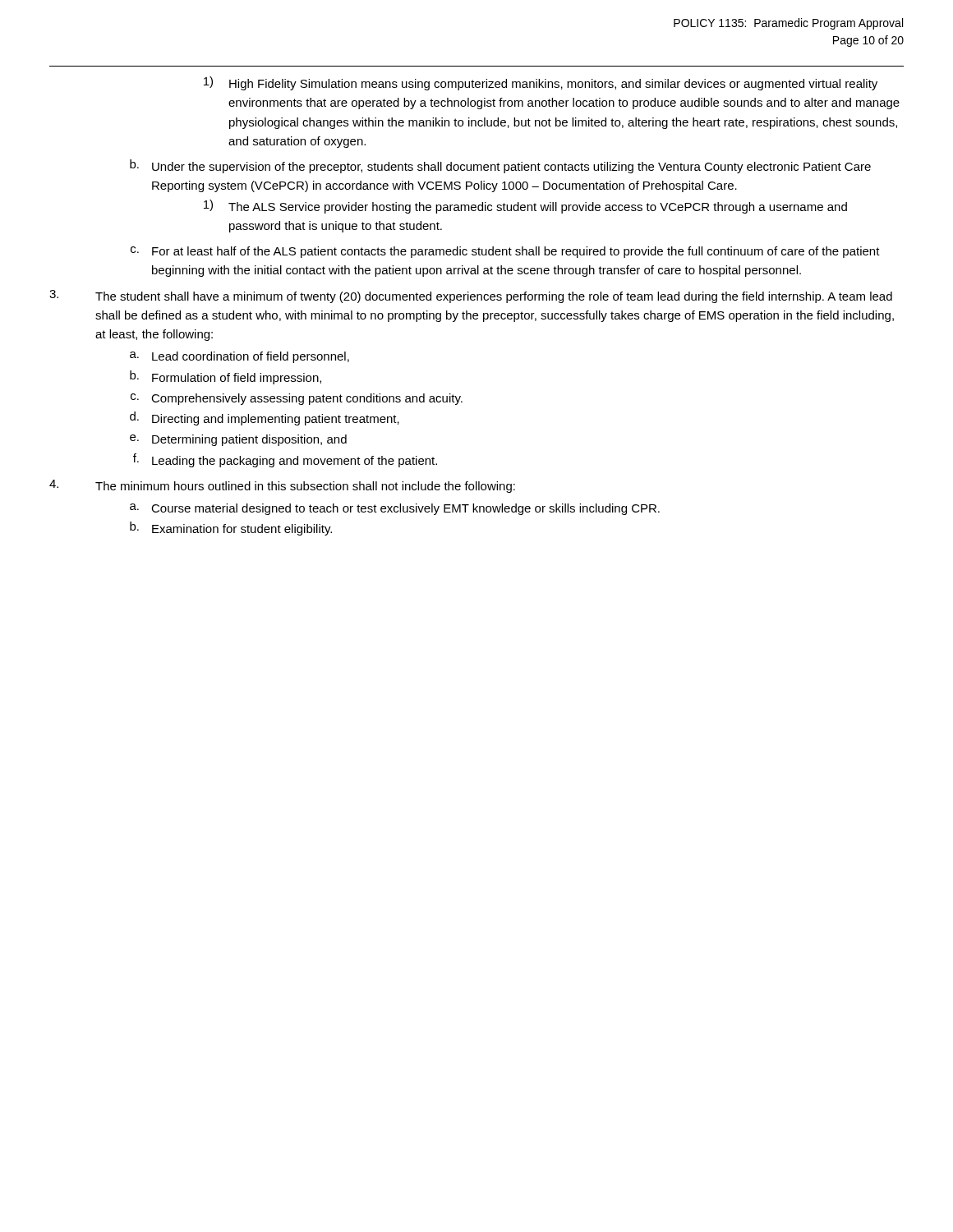Select the list item that says "4. The minimum"

click(476, 486)
